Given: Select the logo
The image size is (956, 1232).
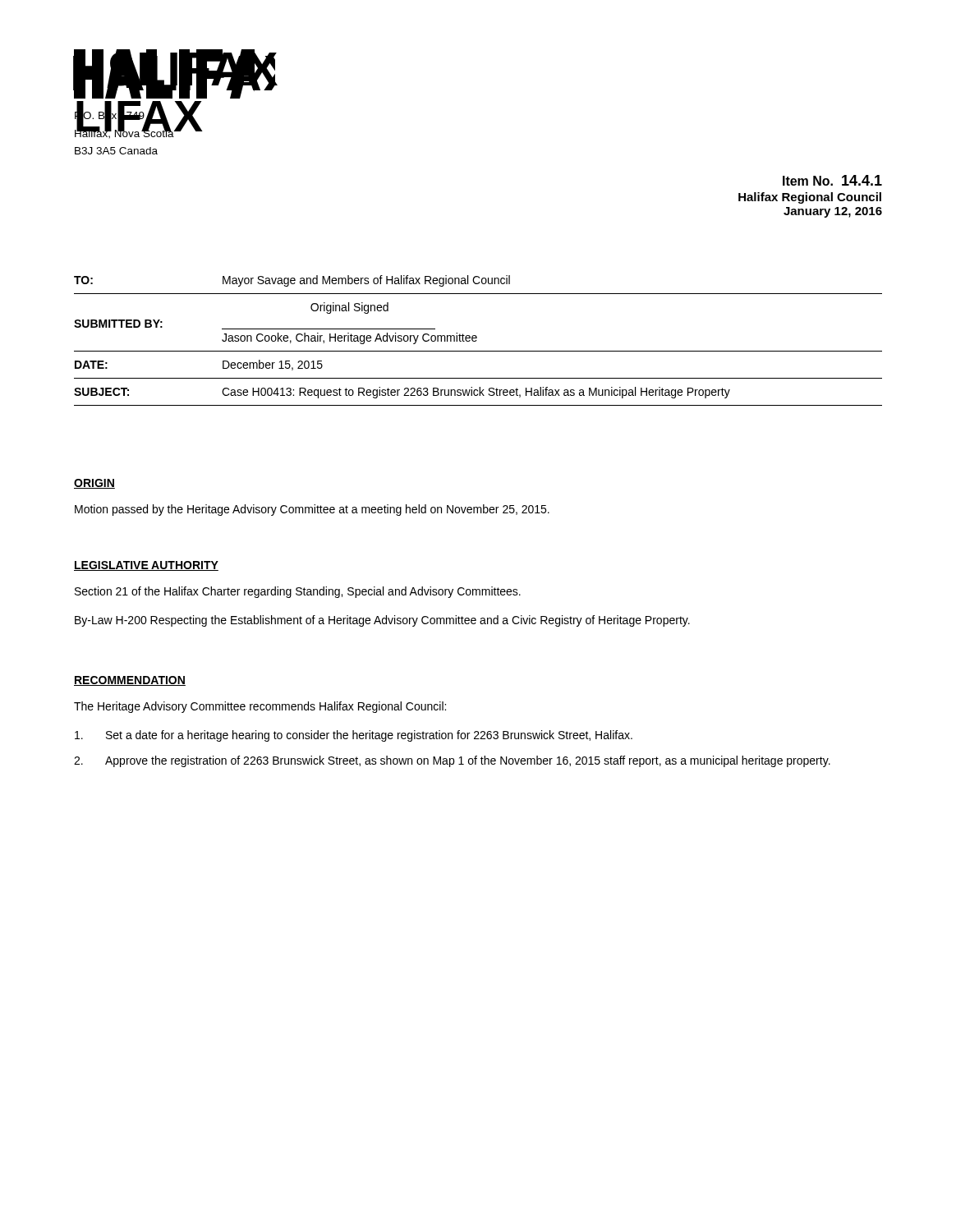Looking at the screenshot, I should [172, 72].
